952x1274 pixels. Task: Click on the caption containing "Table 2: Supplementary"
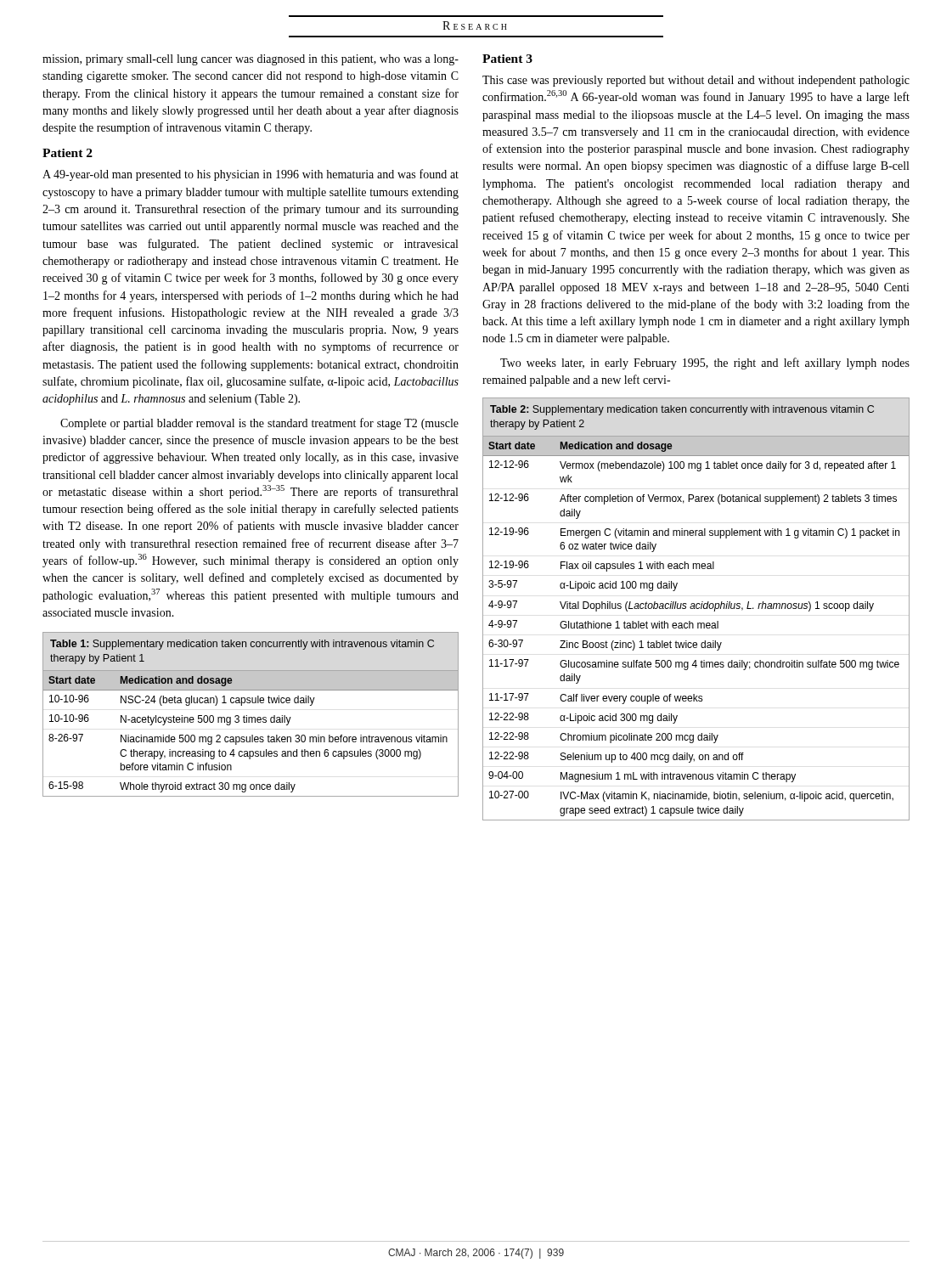tap(682, 417)
